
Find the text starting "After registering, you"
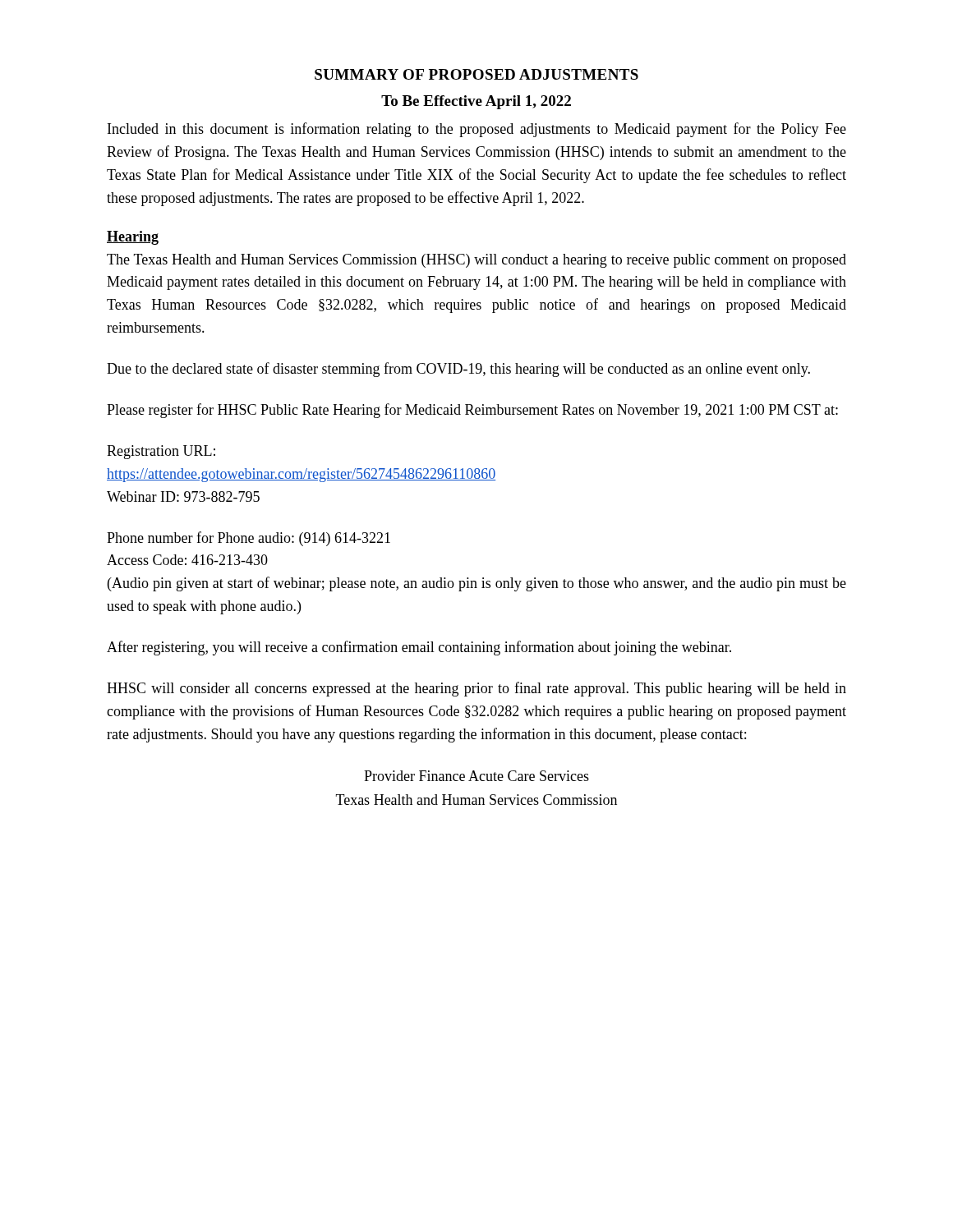(x=420, y=647)
